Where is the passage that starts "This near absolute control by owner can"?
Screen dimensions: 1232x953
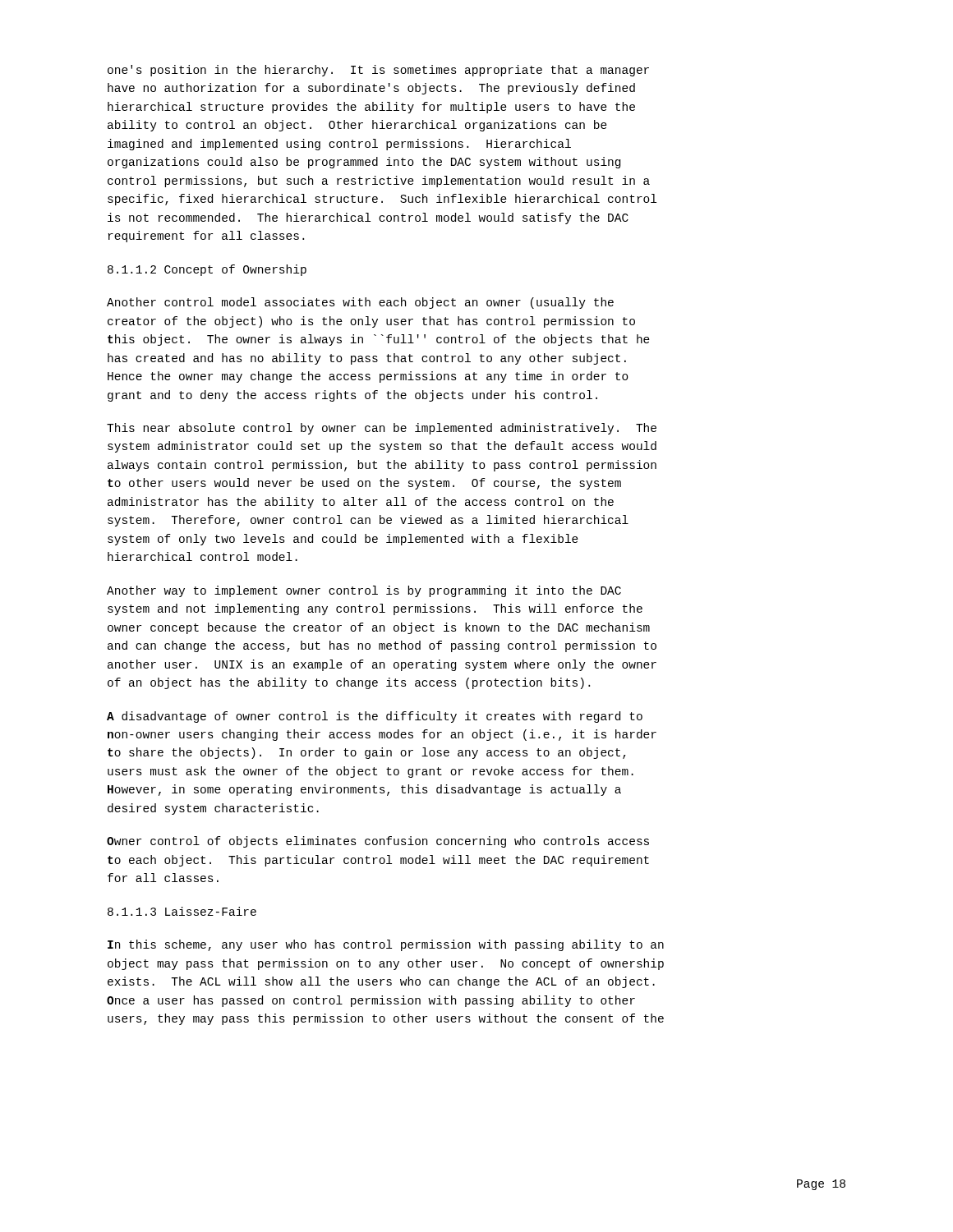point(382,493)
